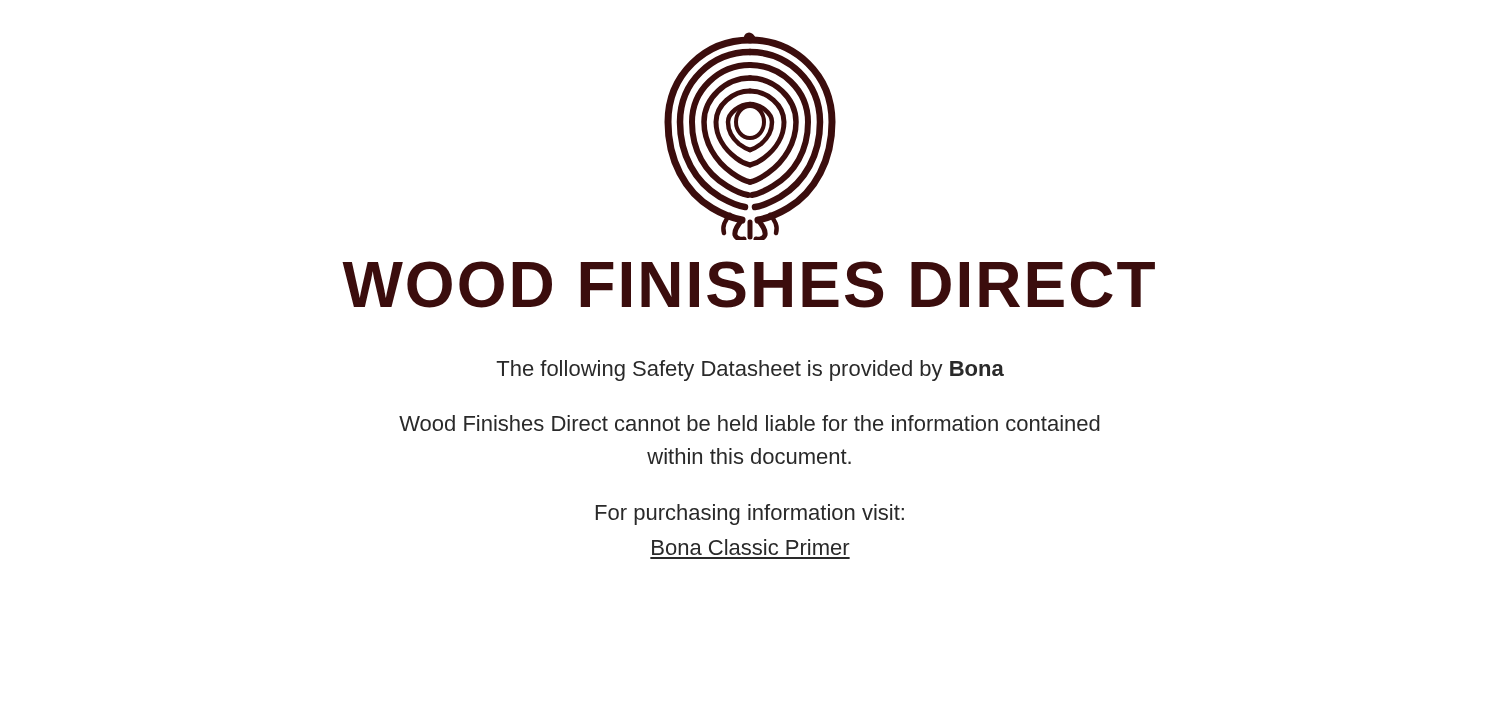
Task: Click the logo
Action: (x=750, y=176)
